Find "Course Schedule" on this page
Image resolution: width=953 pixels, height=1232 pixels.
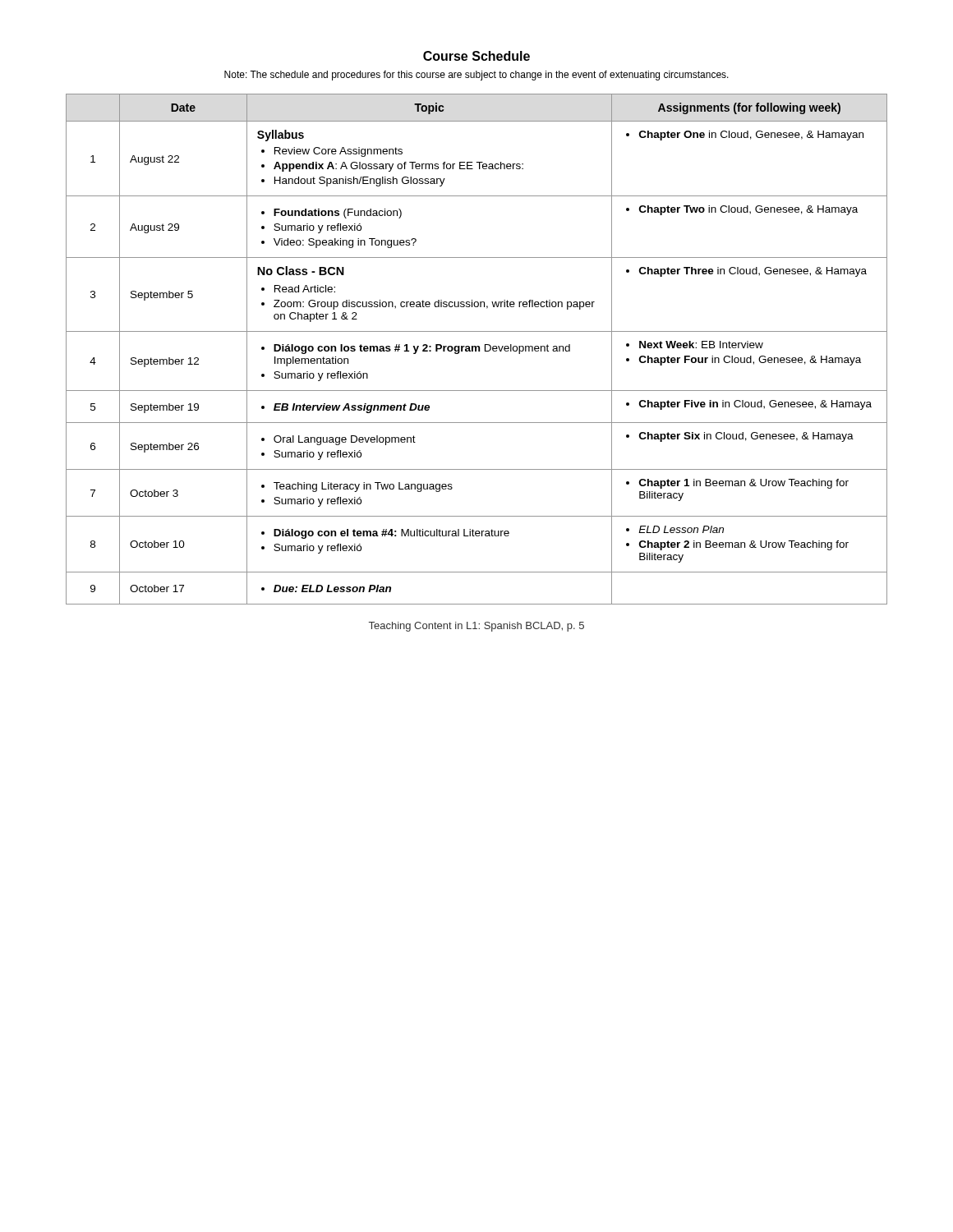(476, 57)
